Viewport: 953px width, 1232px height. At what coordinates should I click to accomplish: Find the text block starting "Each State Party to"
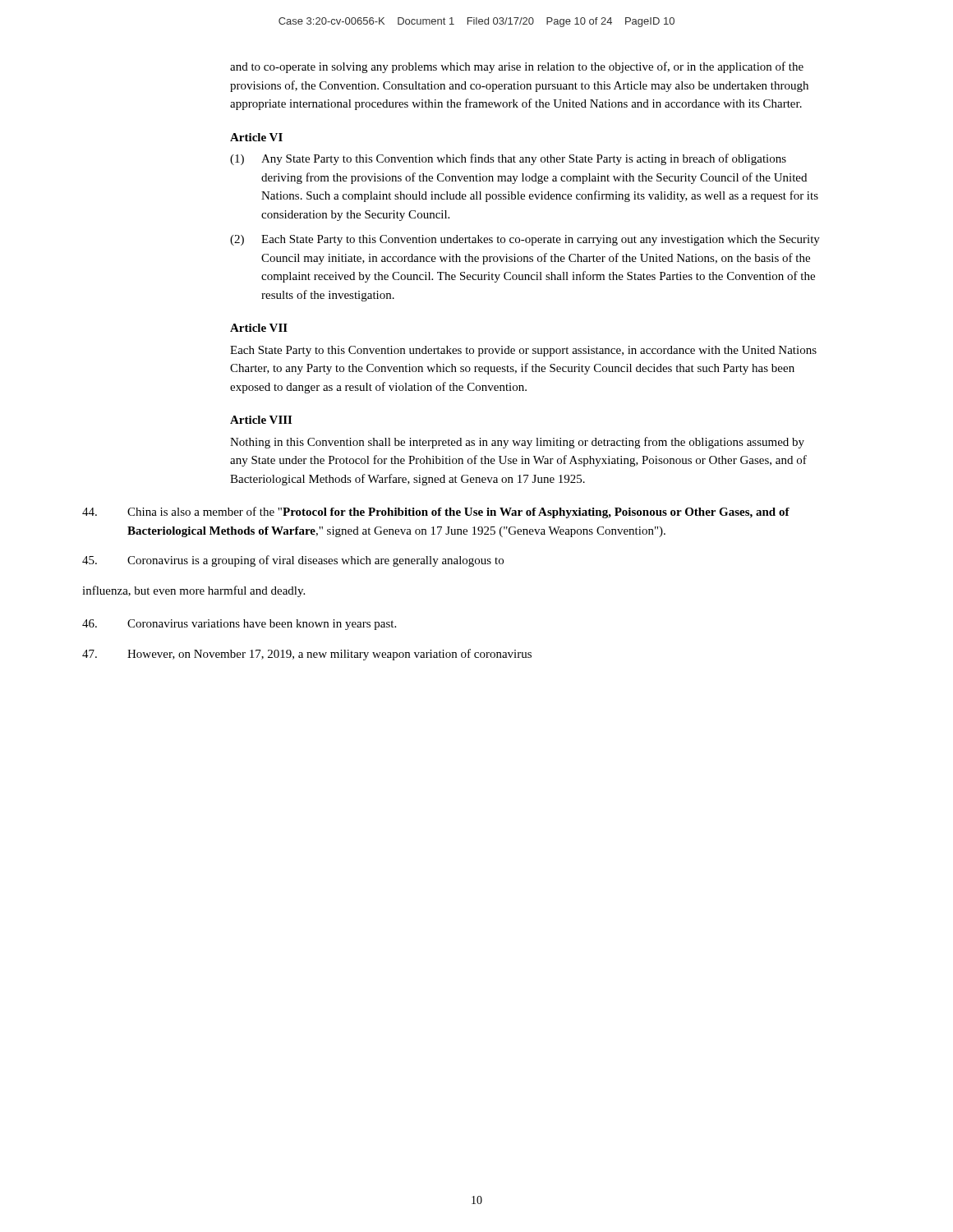(523, 368)
